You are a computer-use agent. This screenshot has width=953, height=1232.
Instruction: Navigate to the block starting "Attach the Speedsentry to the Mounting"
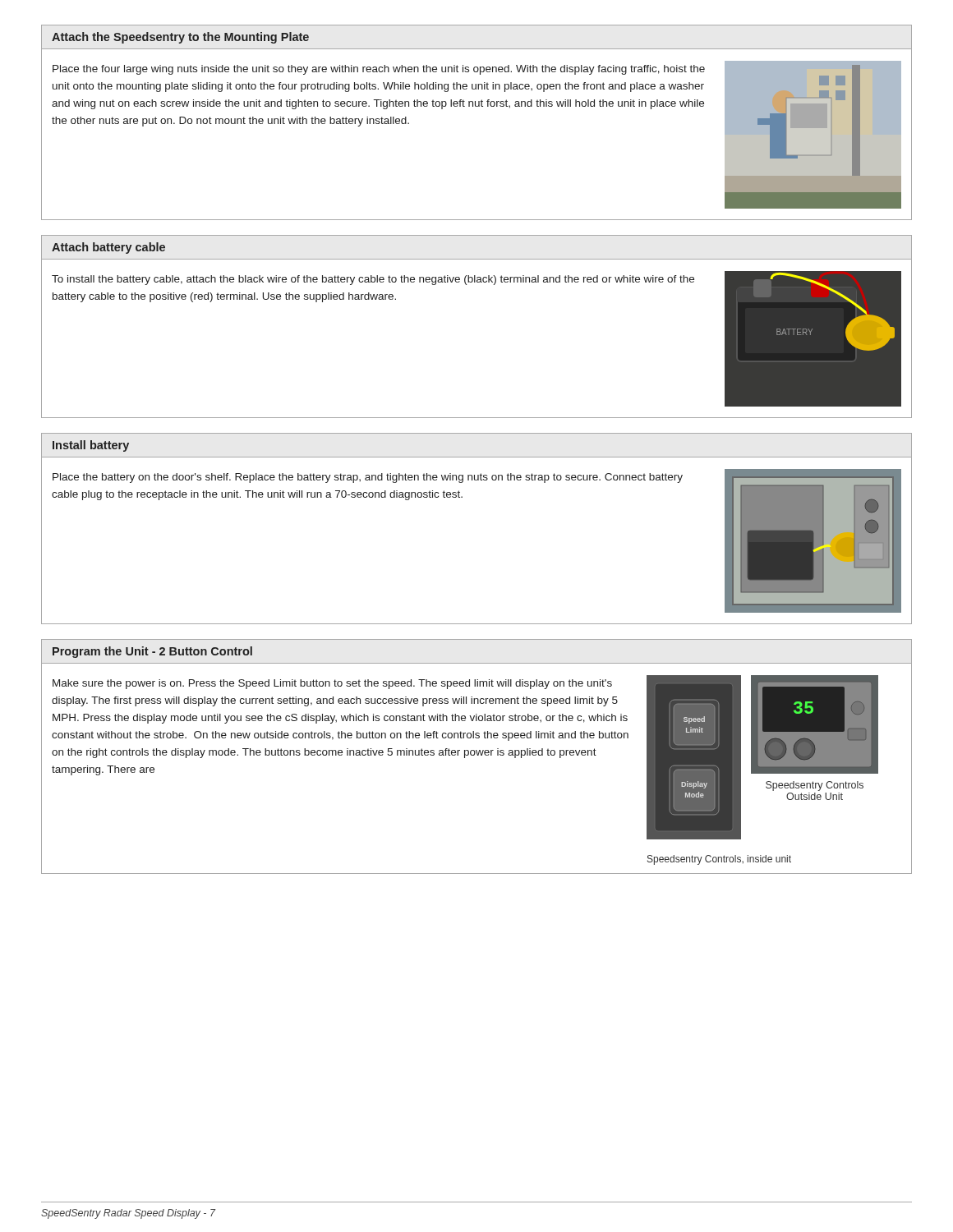coord(180,37)
